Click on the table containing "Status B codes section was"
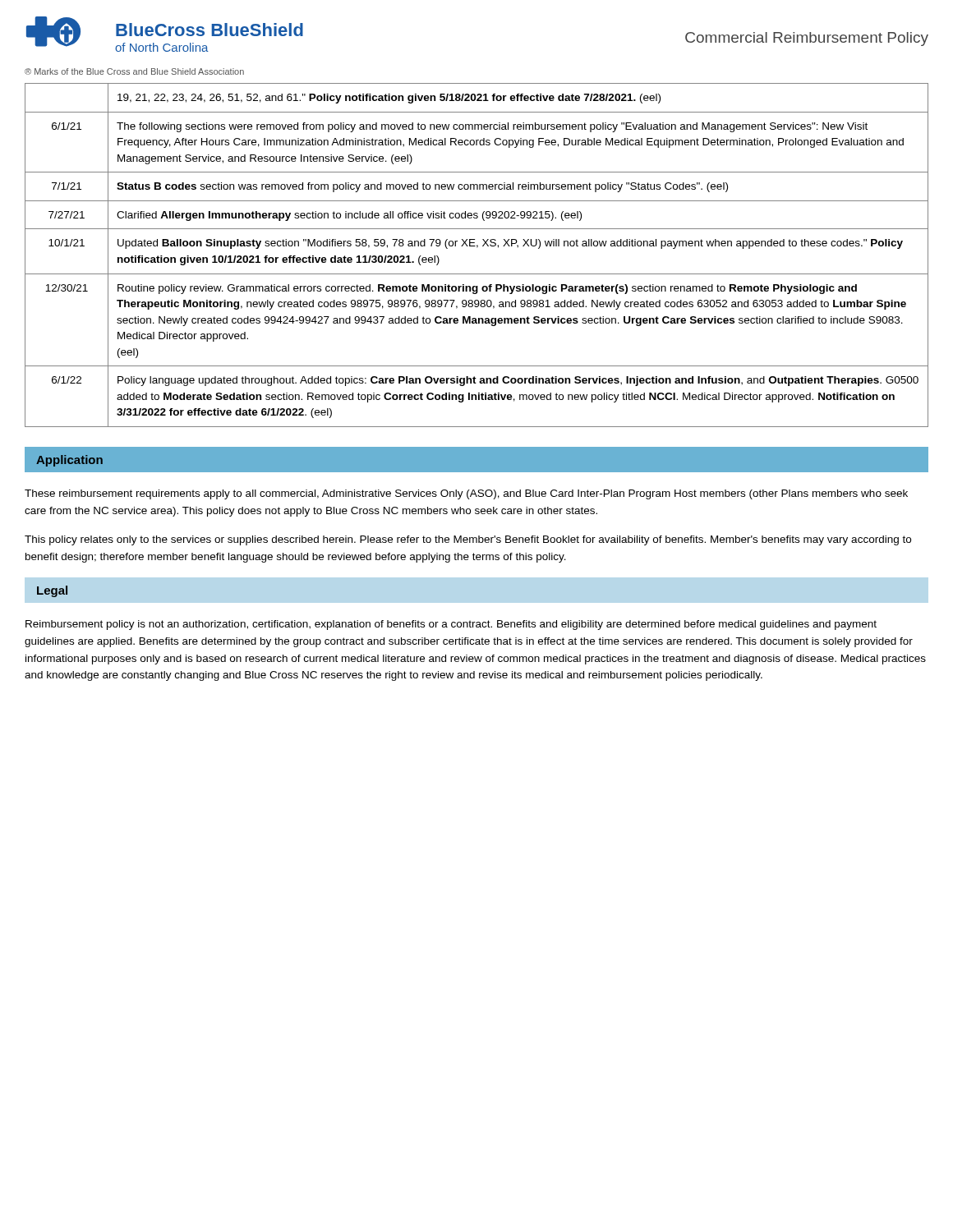Image resolution: width=953 pixels, height=1232 pixels. 476,255
